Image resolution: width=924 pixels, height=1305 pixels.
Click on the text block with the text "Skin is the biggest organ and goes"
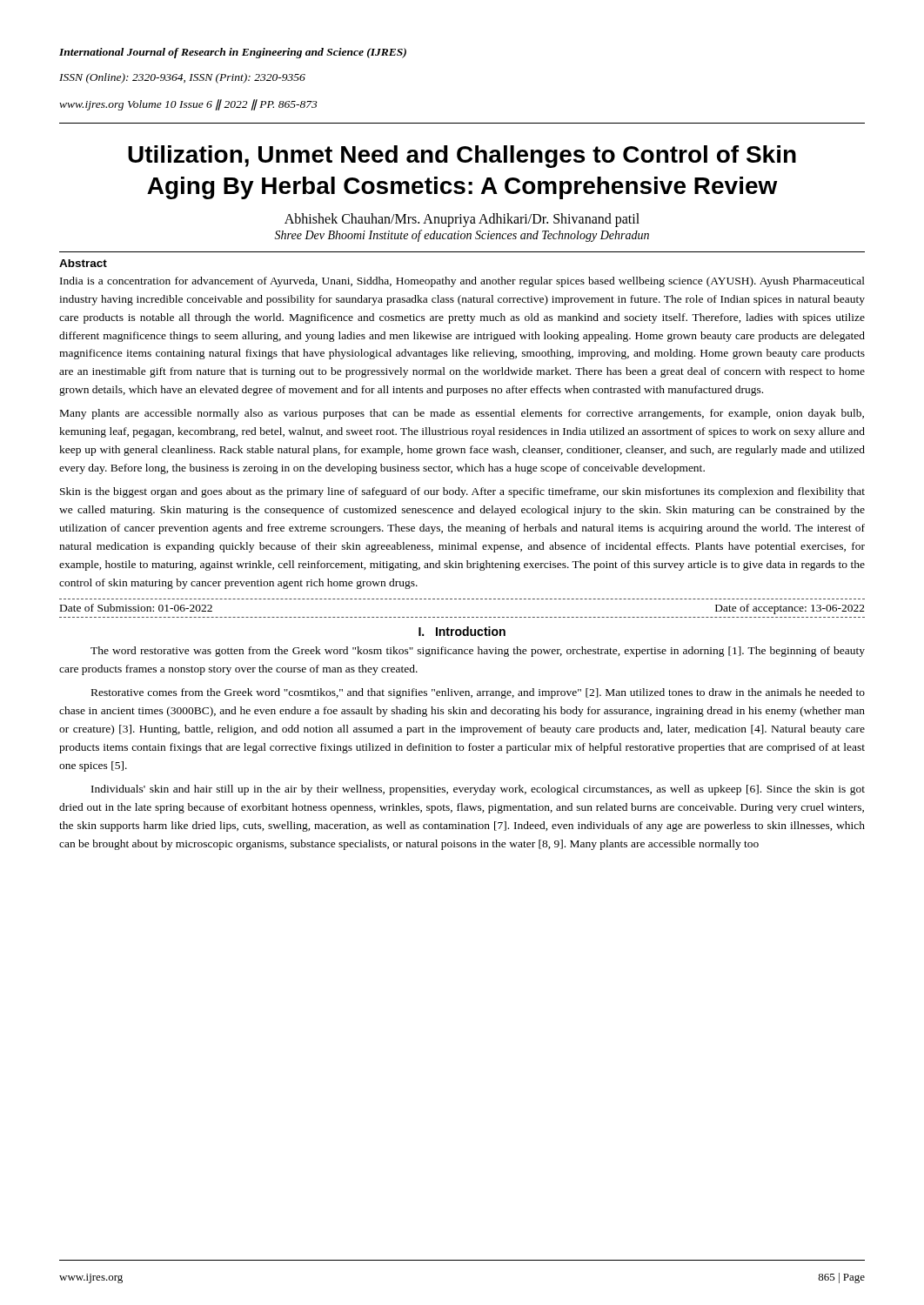click(x=462, y=537)
